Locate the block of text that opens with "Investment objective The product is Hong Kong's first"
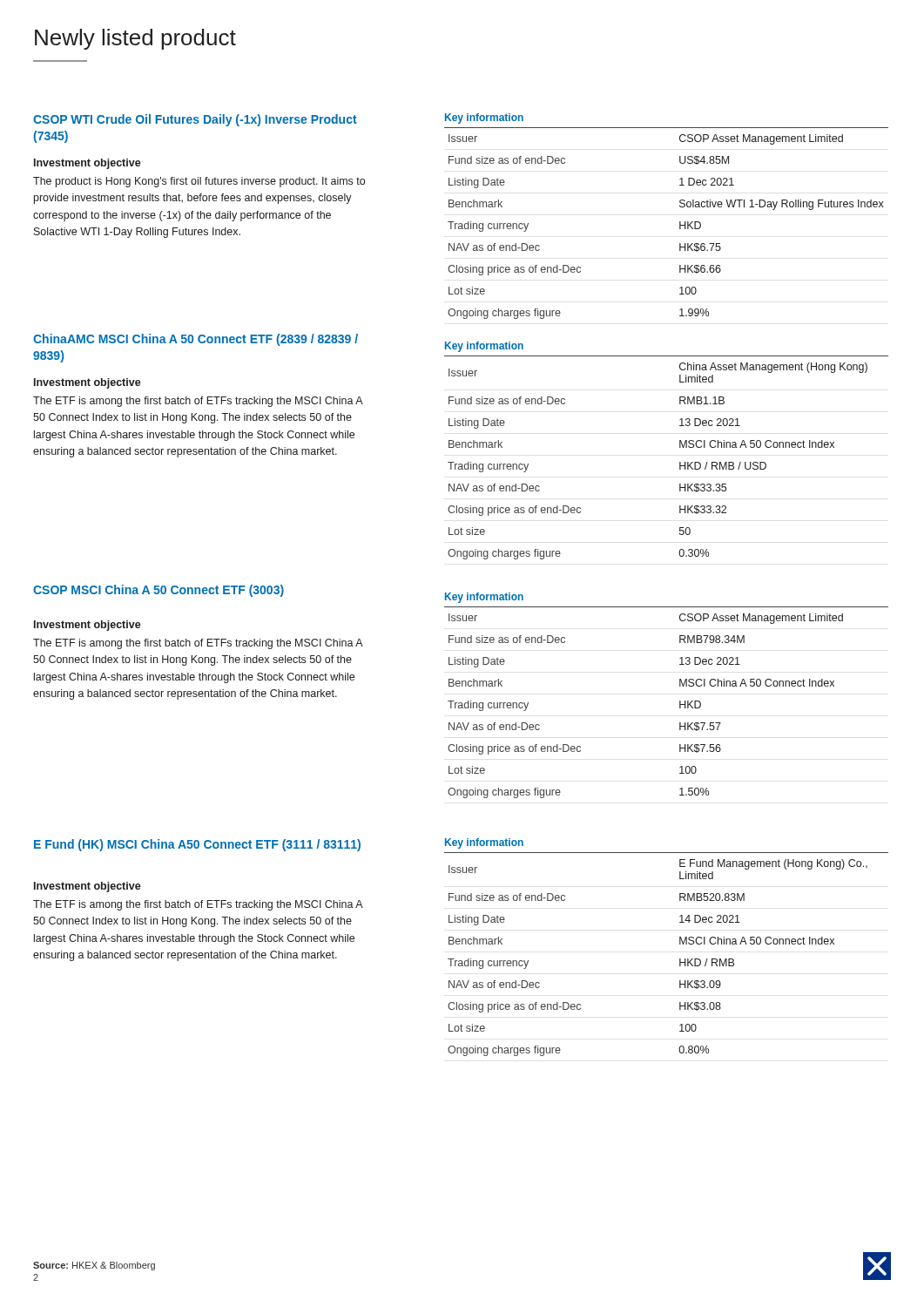The image size is (924, 1307). 203,199
